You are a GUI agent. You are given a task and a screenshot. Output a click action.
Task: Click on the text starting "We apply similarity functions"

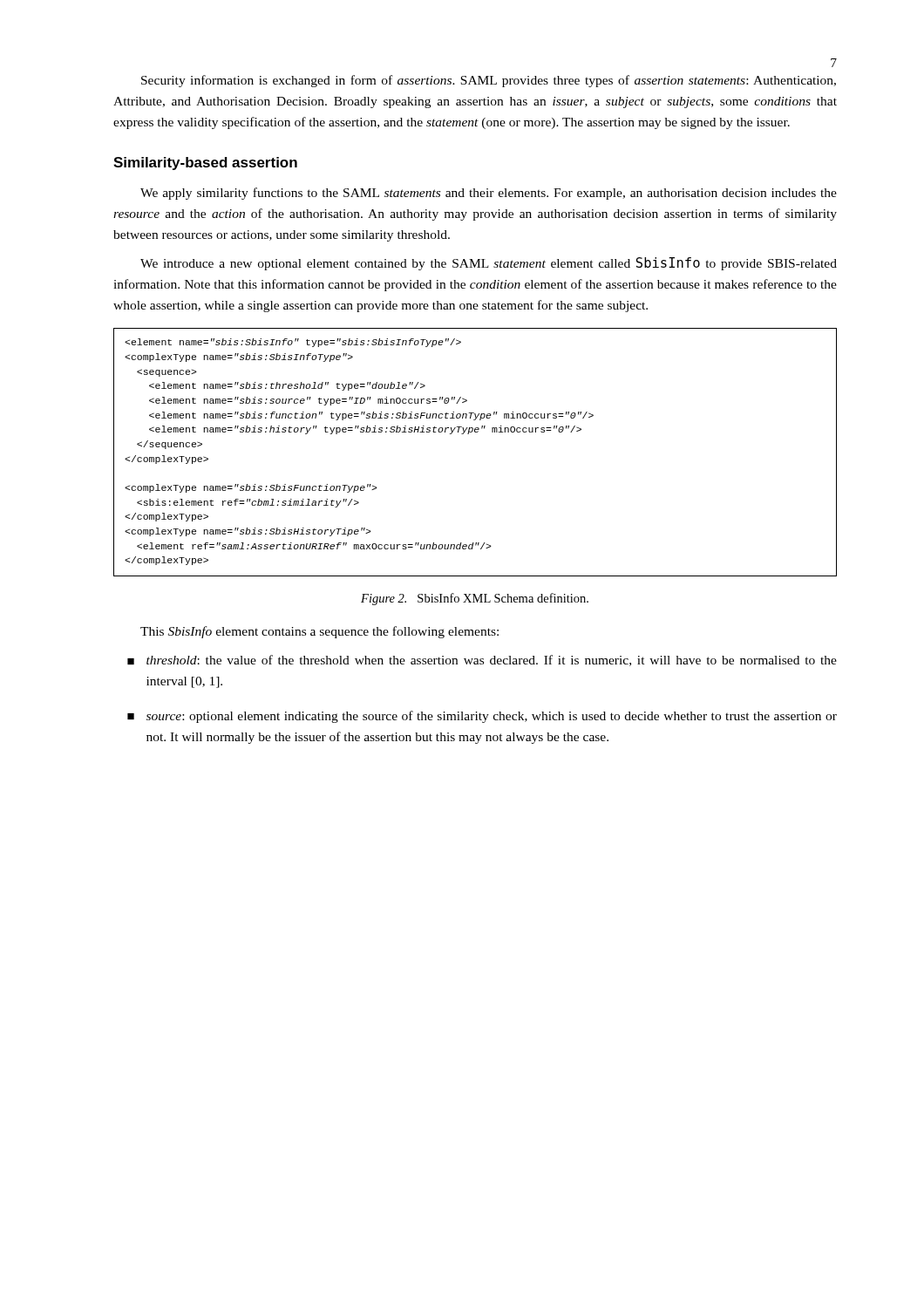[475, 249]
